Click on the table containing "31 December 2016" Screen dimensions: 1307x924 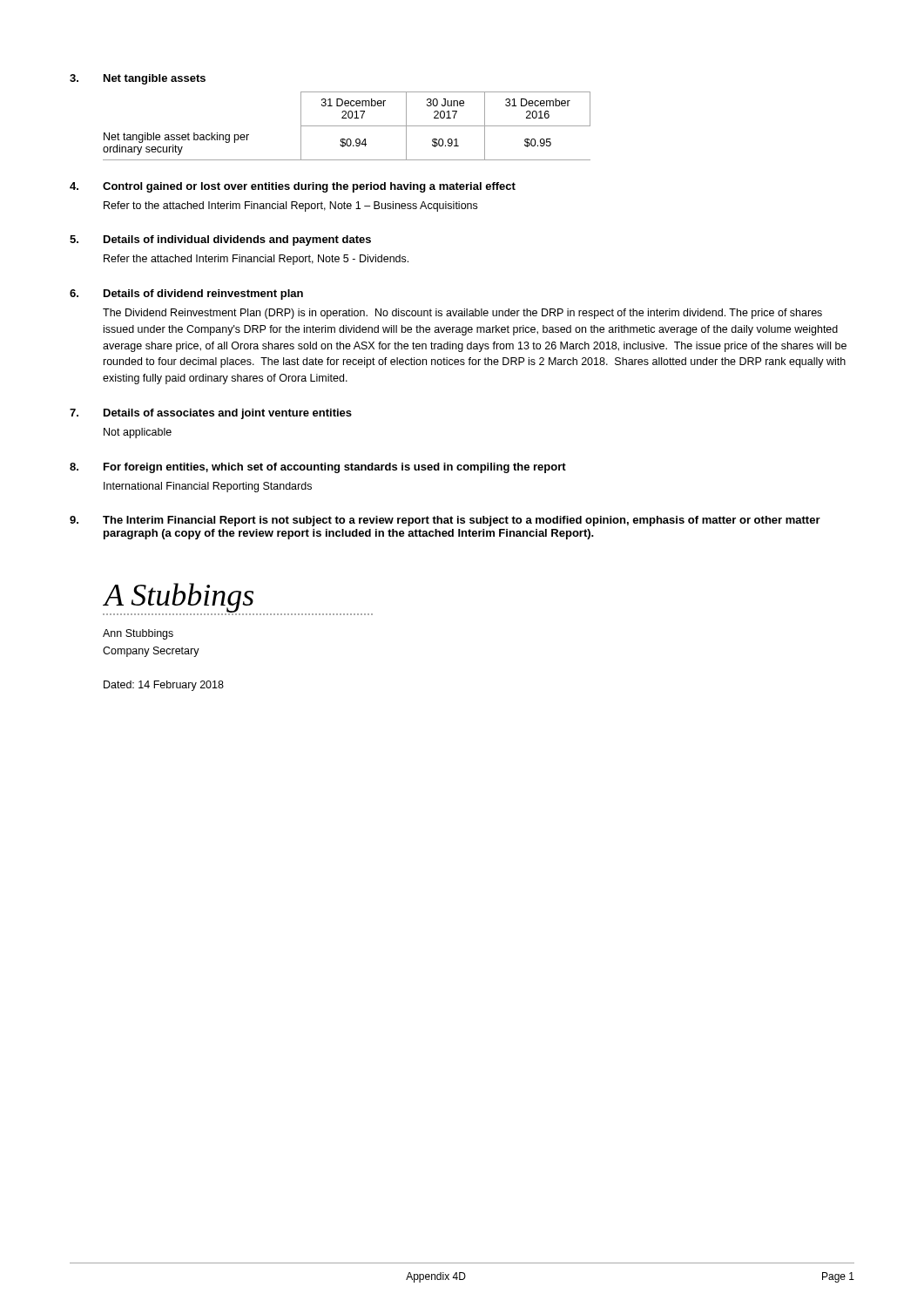[479, 126]
